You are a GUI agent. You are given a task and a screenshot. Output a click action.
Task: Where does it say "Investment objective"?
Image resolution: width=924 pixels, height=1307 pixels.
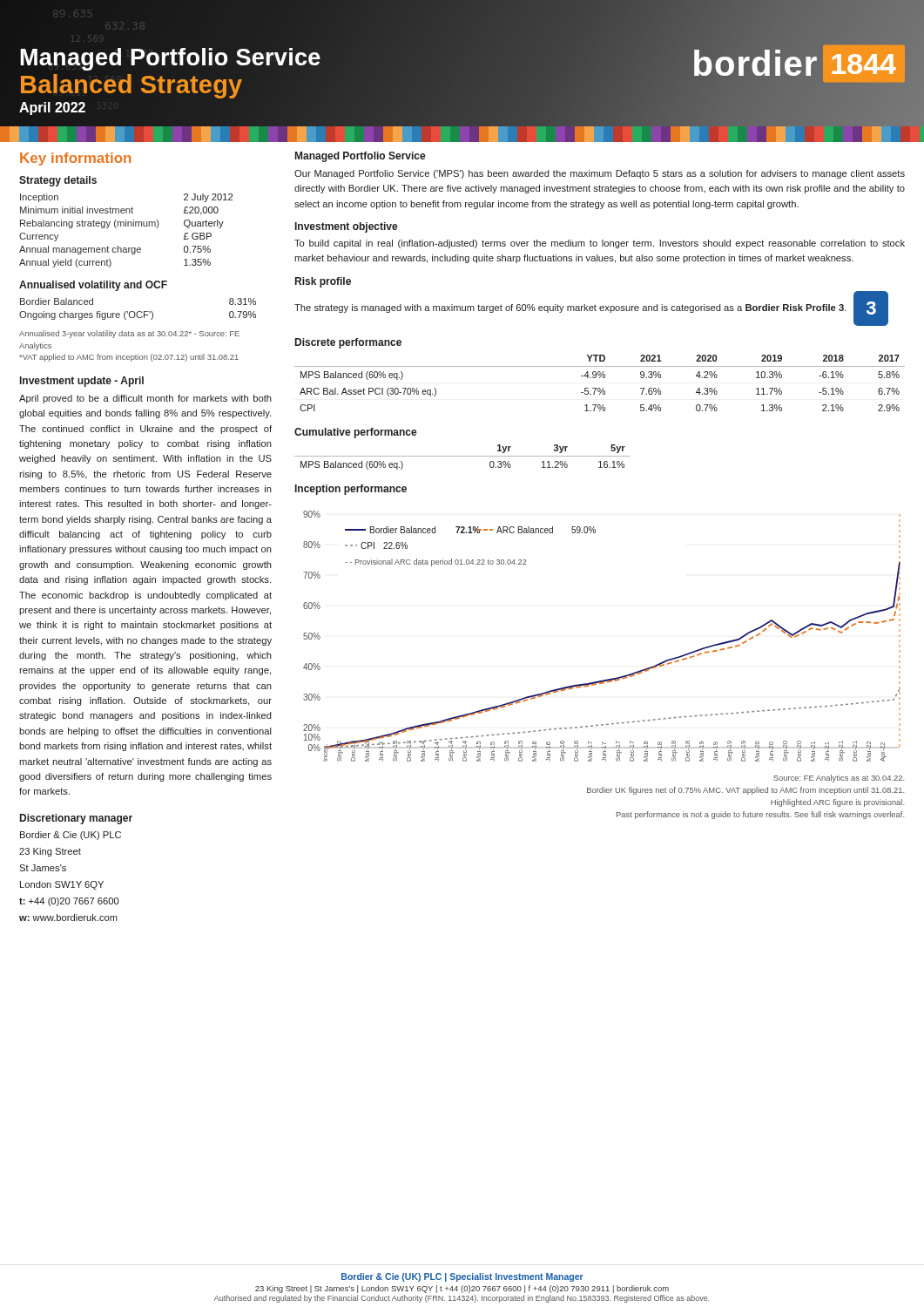[x=346, y=227]
